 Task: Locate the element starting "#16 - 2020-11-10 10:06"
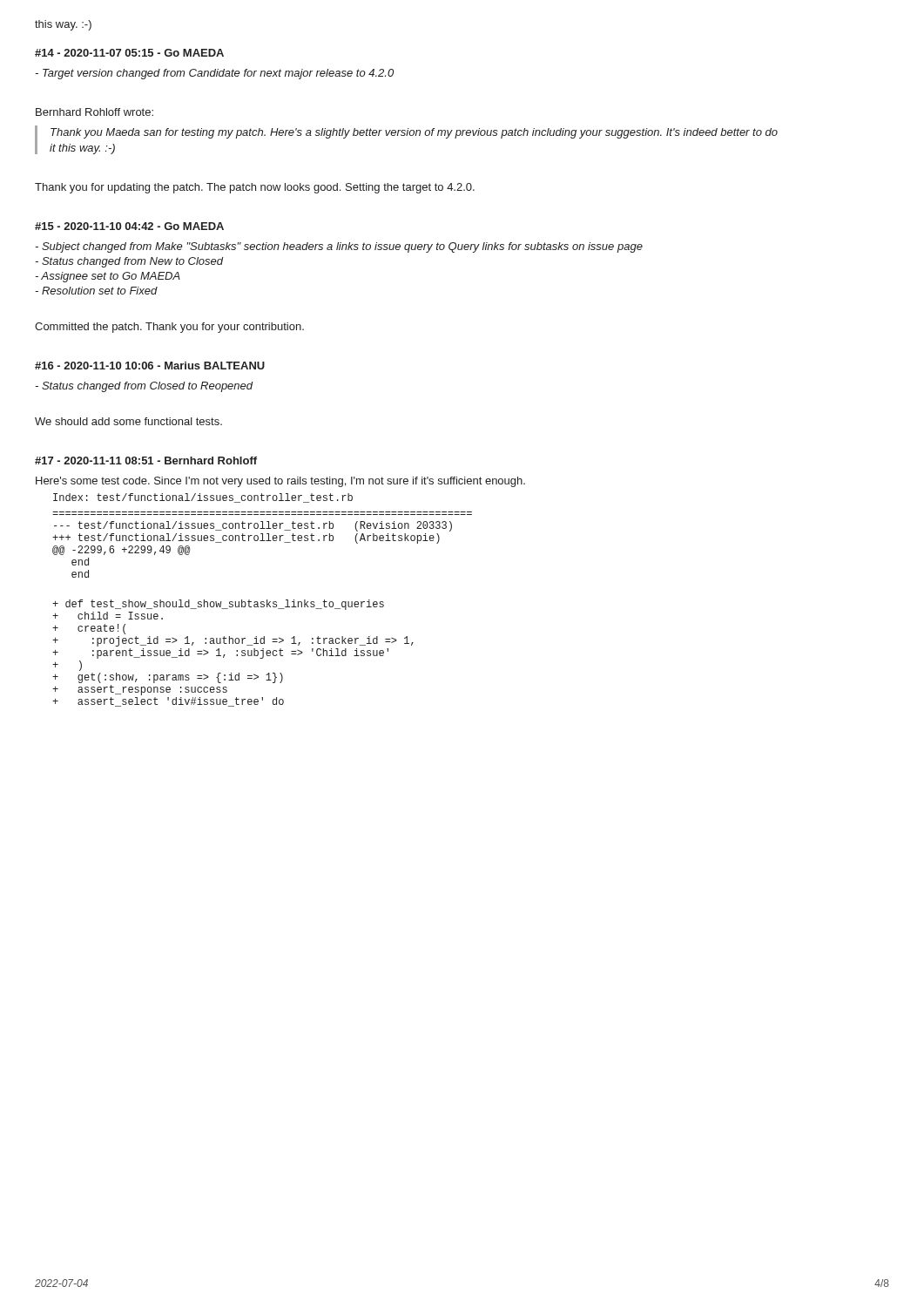[x=150, y=366]
